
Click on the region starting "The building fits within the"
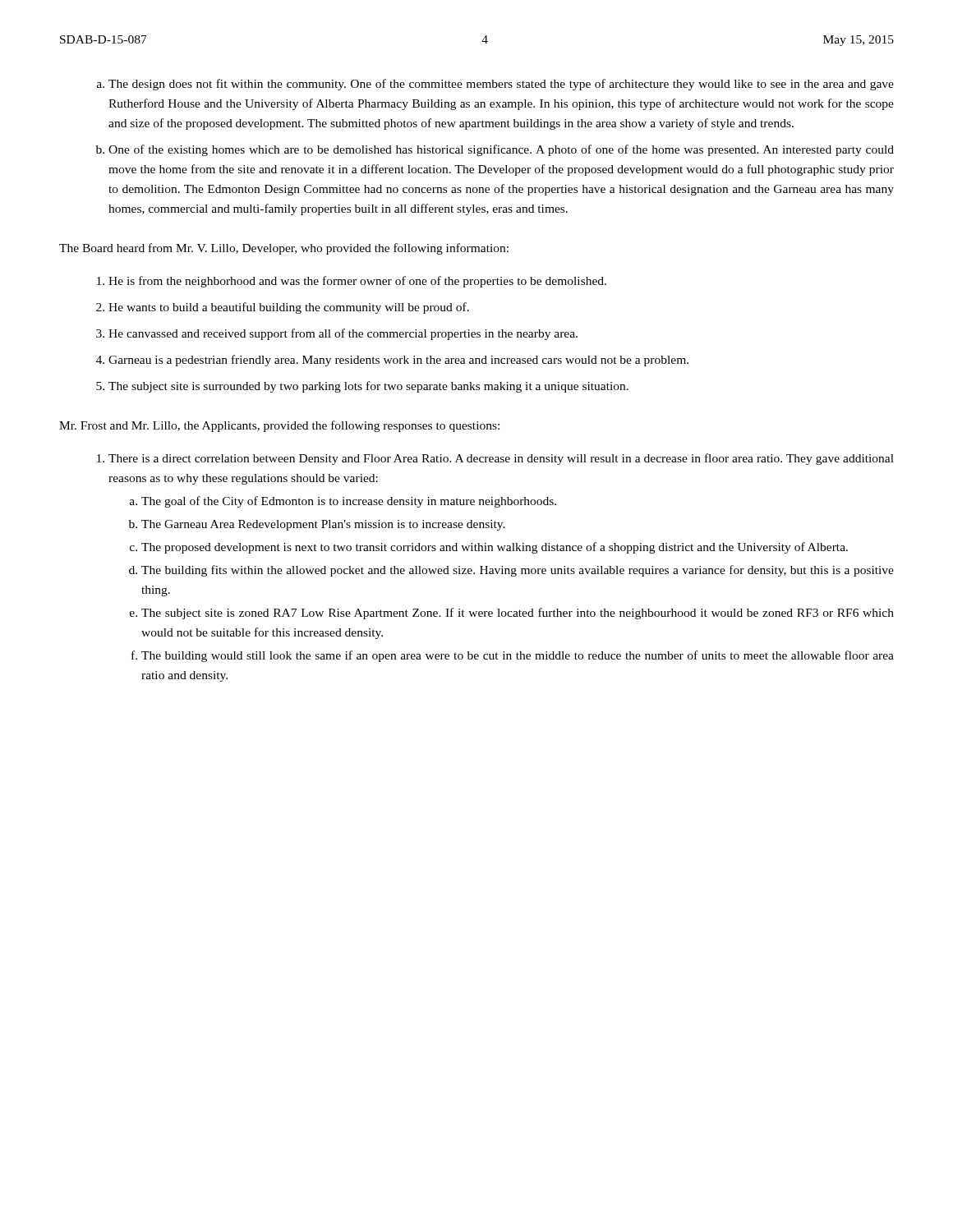tap(518, 580)
